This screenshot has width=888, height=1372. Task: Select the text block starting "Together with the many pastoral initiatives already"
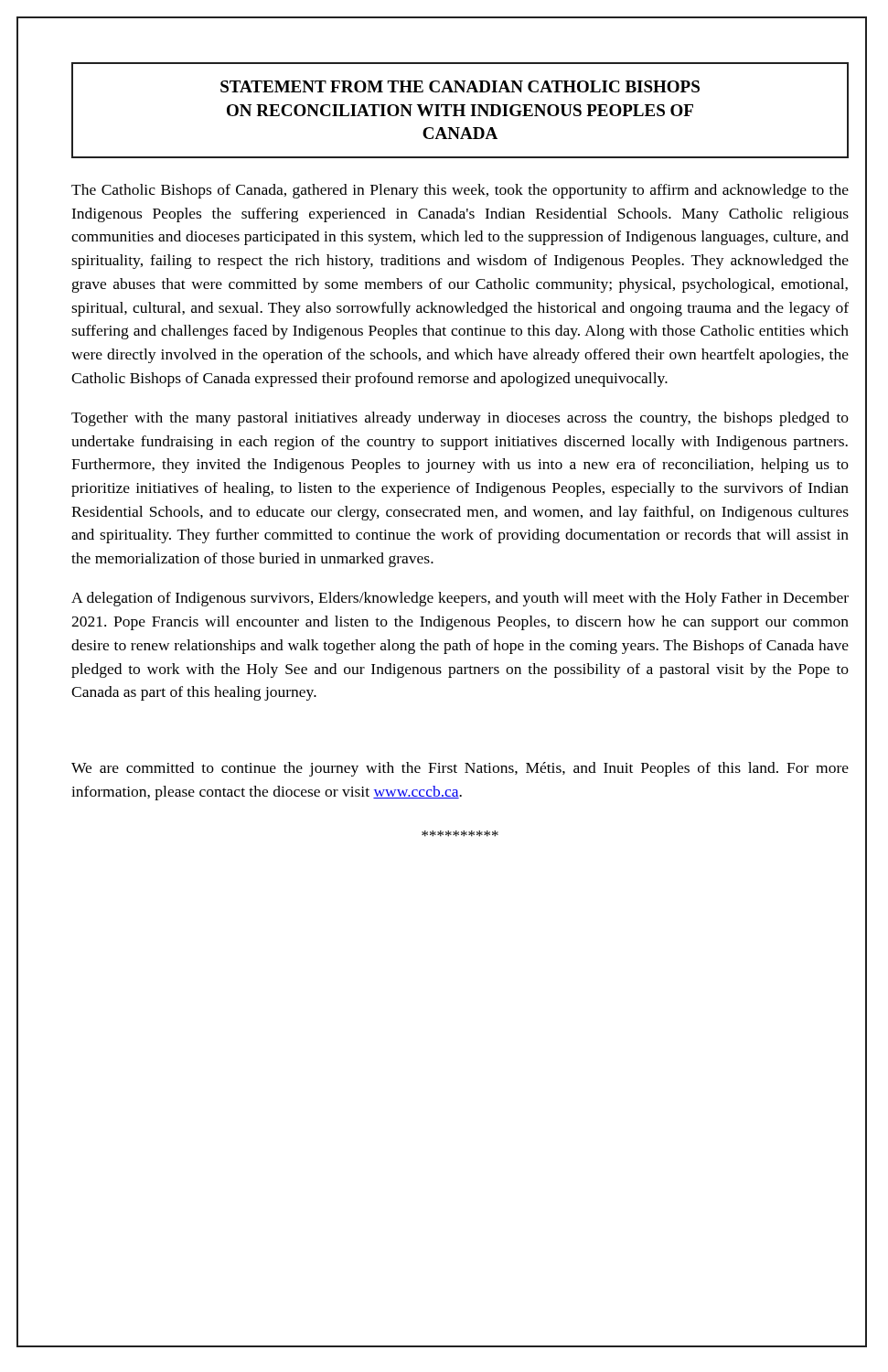pyautogui.click(x=460, y=488)
